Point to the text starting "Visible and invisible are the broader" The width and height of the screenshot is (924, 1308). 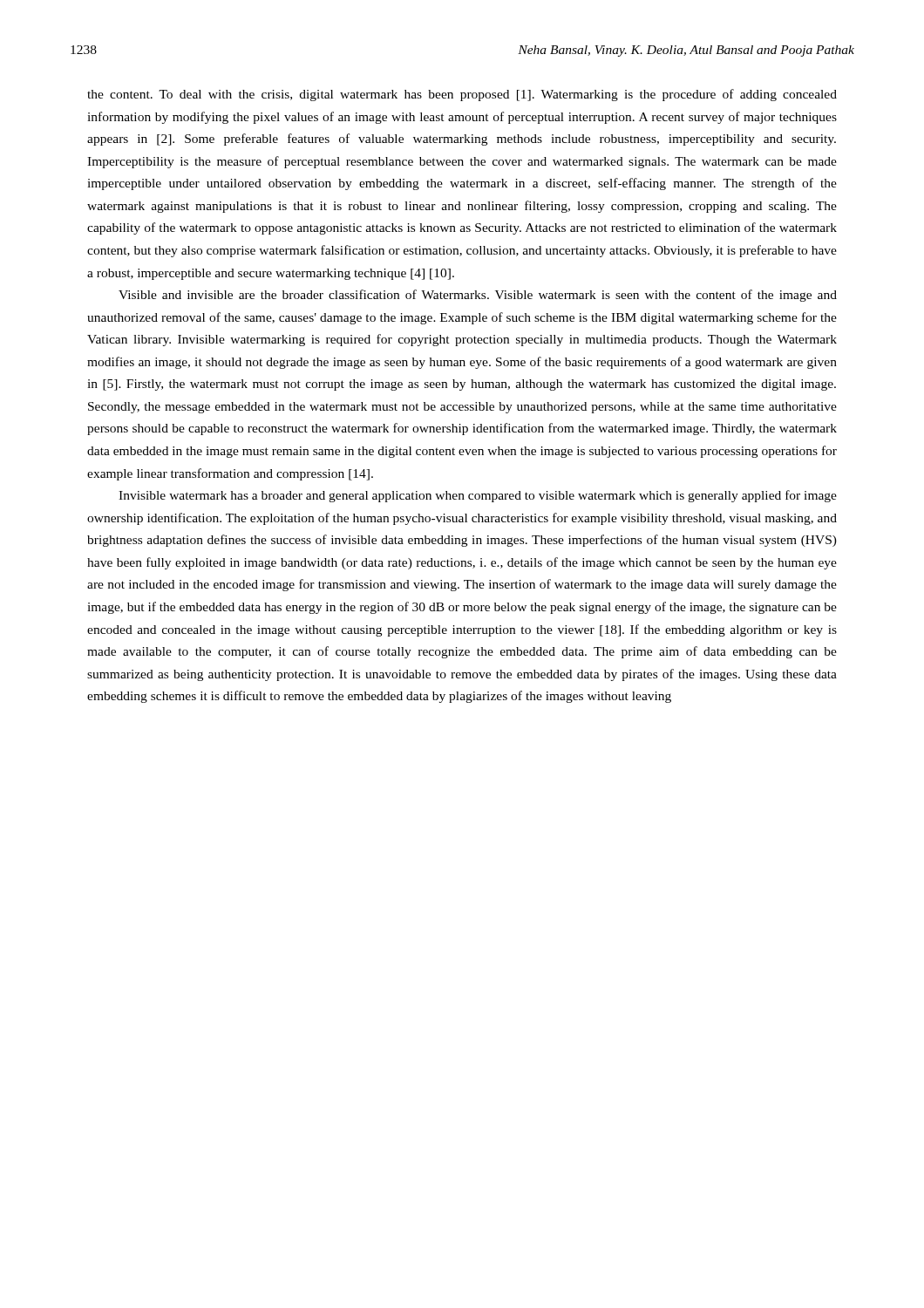coord(462,384)
